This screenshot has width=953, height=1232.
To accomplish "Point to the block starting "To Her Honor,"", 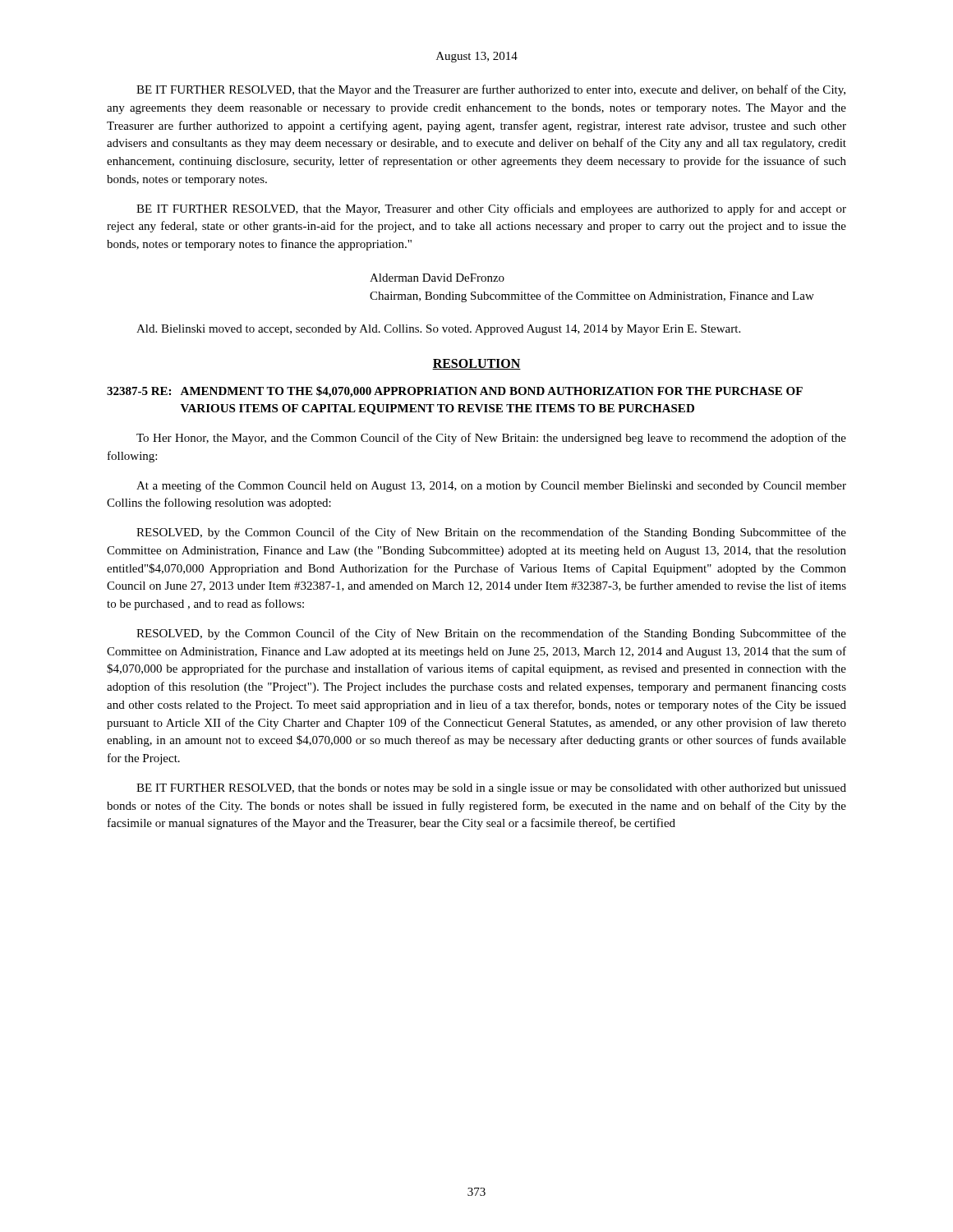I will (476, 447).
